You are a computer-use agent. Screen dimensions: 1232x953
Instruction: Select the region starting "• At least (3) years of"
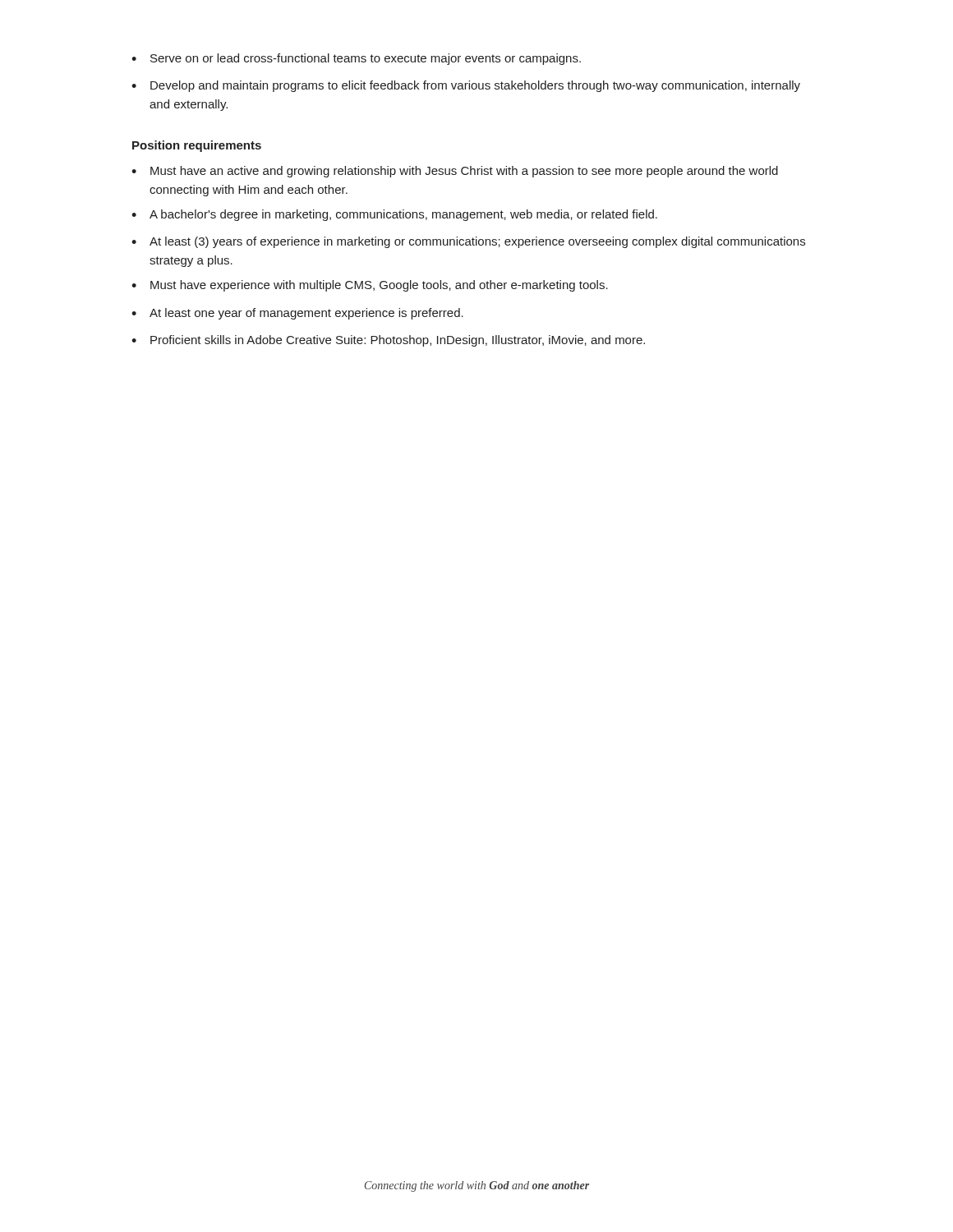(476, 251)
